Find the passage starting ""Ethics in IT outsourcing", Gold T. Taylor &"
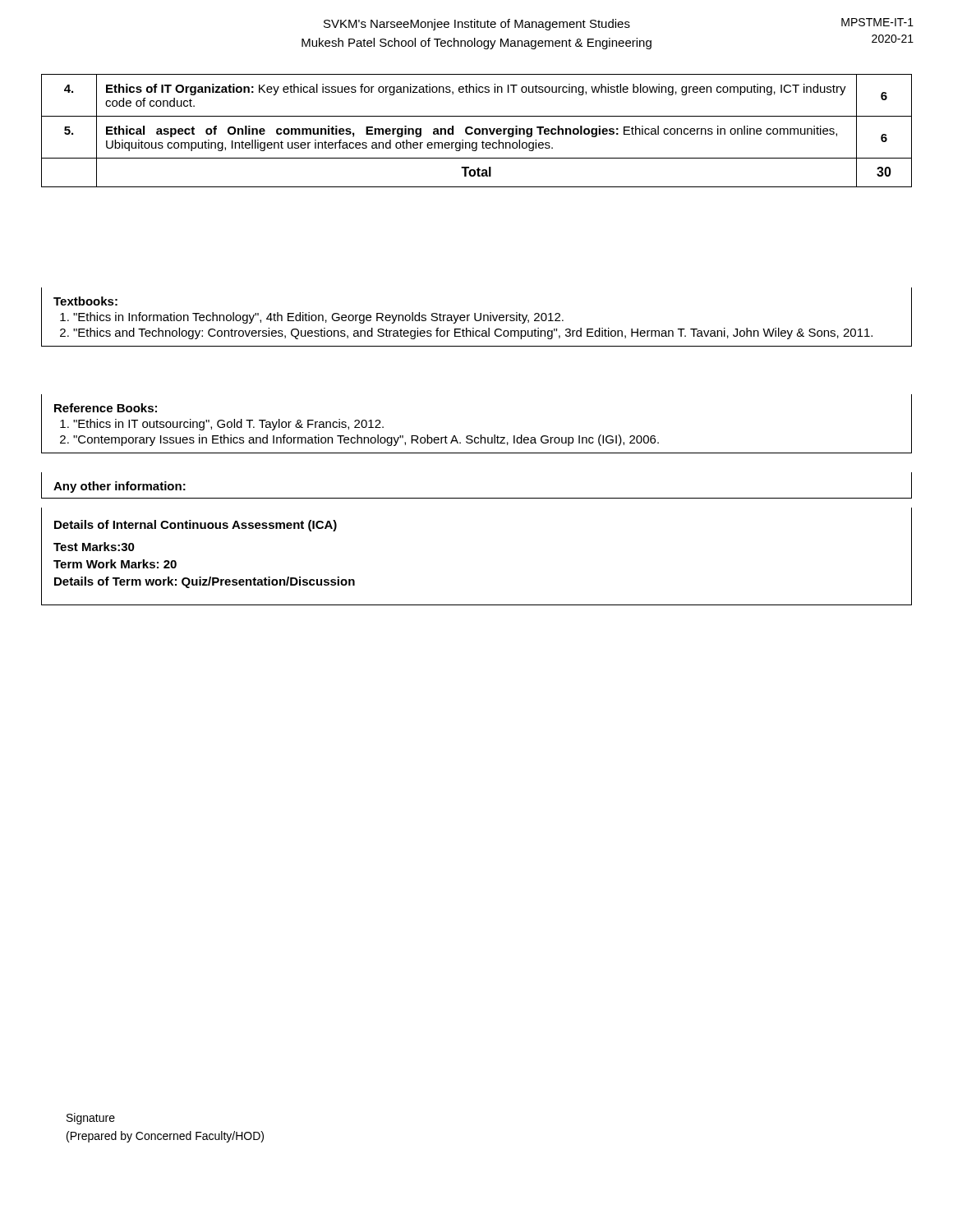The height and width of the screenshot is (1232, 953). click(x=229, y=423)
